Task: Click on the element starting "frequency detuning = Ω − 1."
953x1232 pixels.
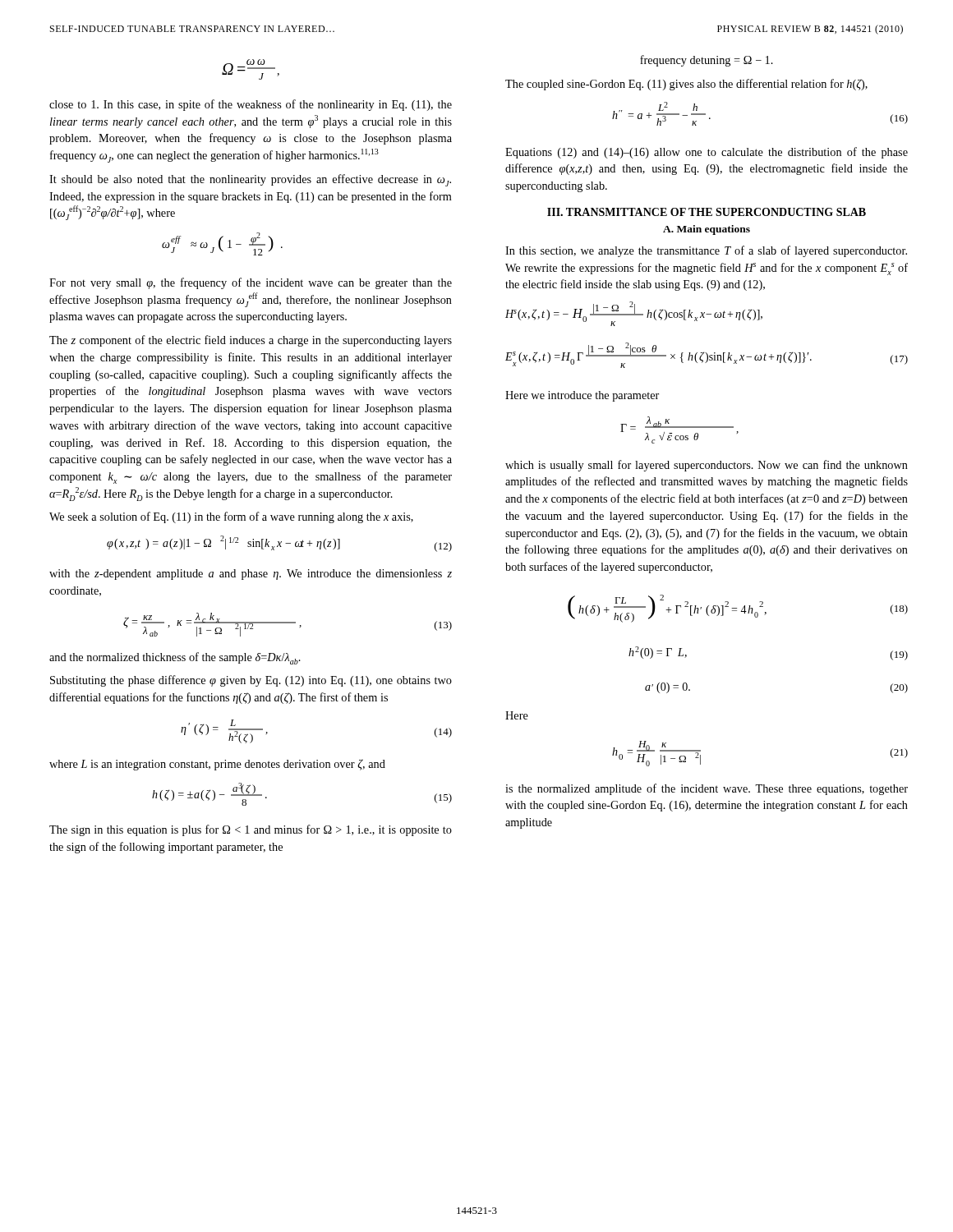Action: point(707,60)
